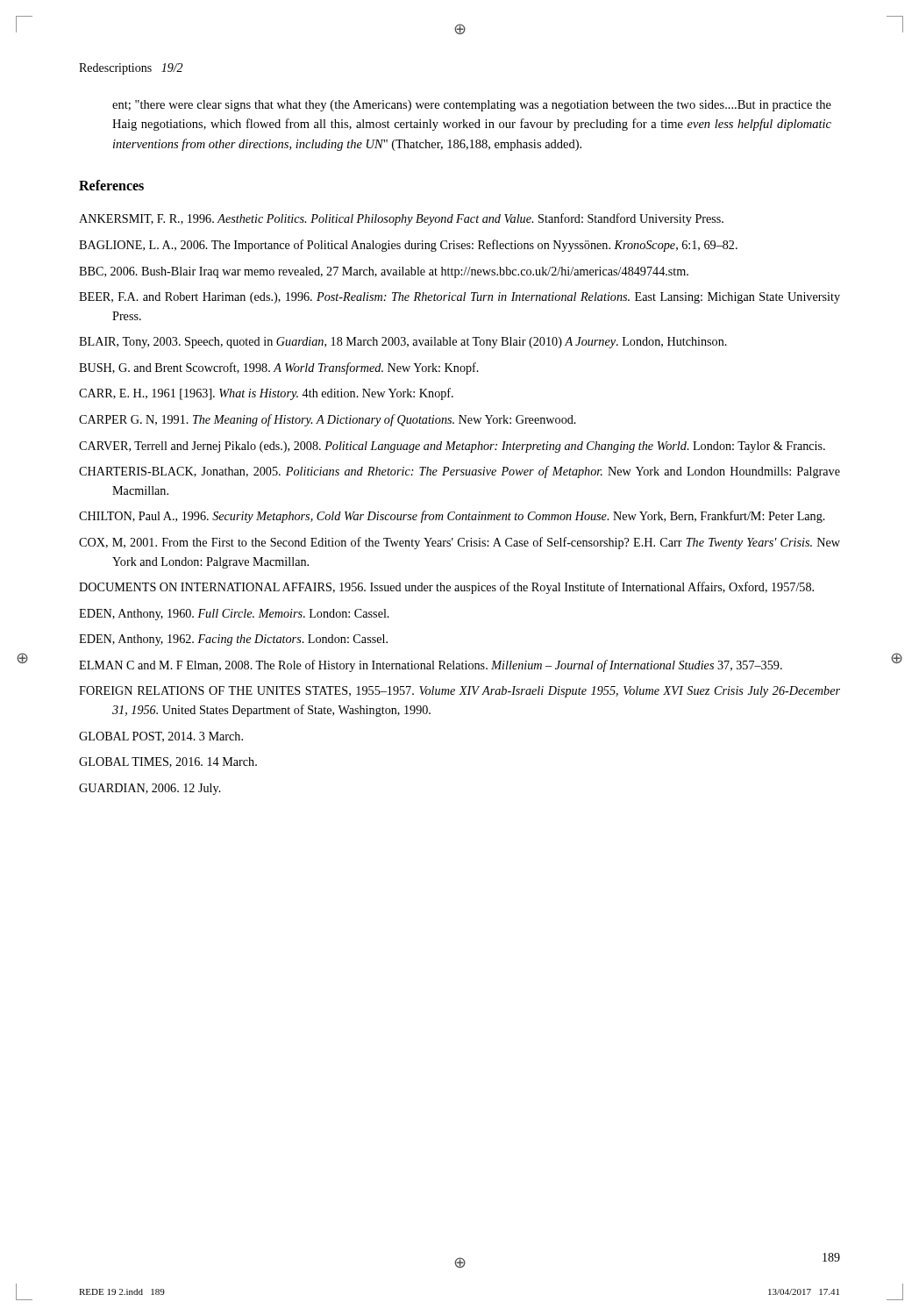Find the block on this page that starts "ANKERSMIT, F. R., 1996. Aesthetic Politics. Political Philosophy"
The width and height of the screenshot is (919, 1316).
(402, 219)
